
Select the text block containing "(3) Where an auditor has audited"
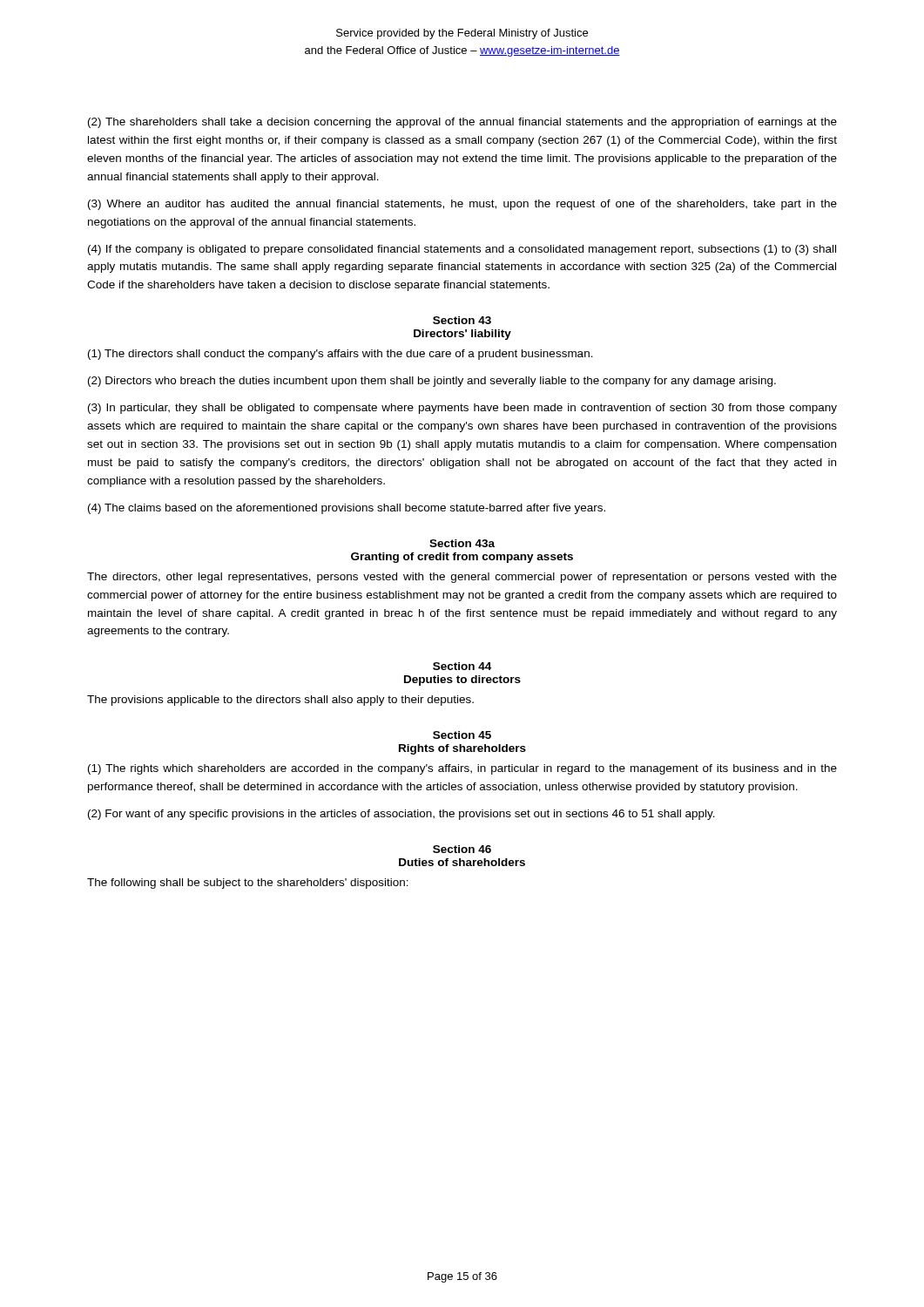[x=462, y=212]
